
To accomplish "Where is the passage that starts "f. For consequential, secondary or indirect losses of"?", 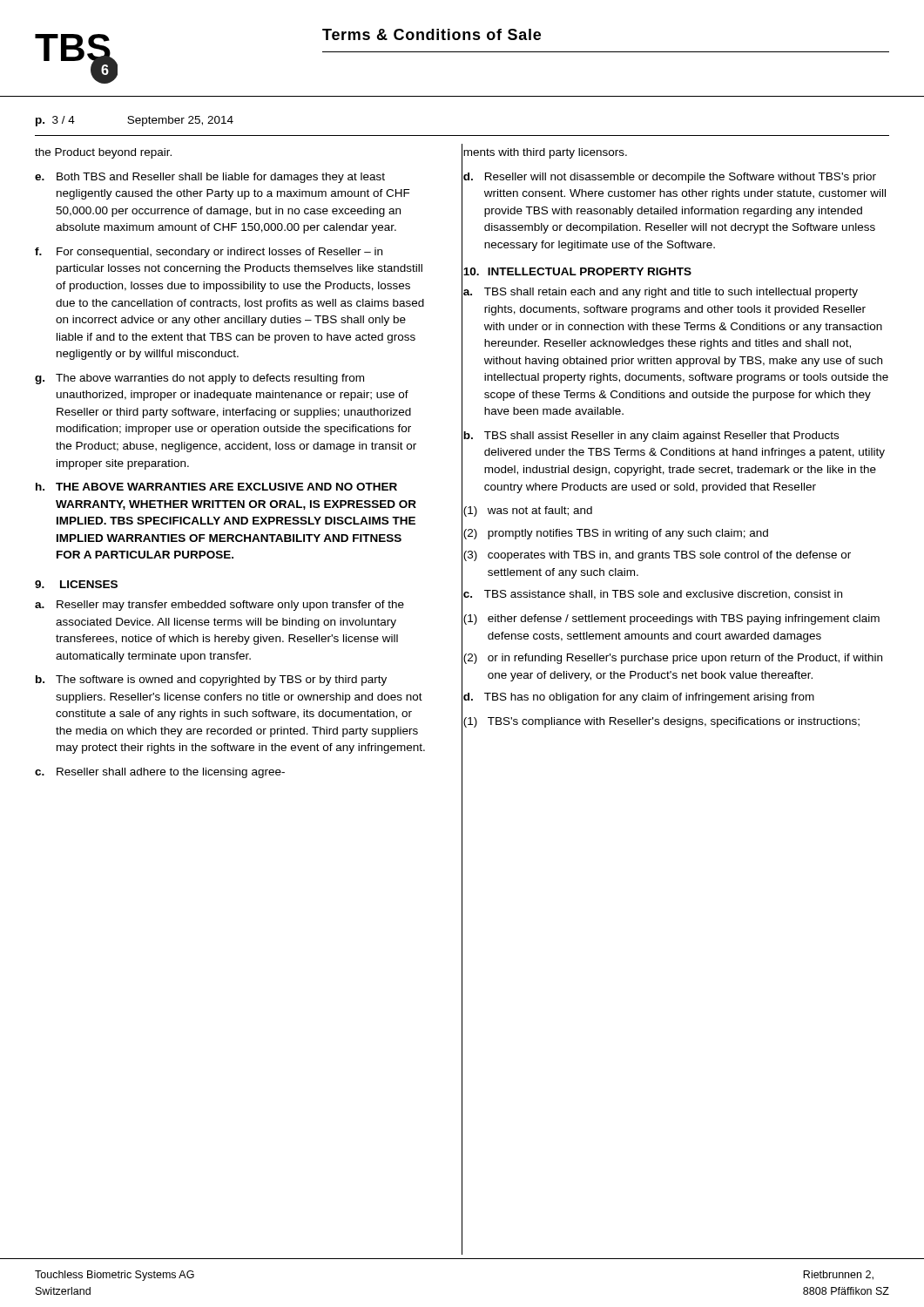I will pos(232,303).
